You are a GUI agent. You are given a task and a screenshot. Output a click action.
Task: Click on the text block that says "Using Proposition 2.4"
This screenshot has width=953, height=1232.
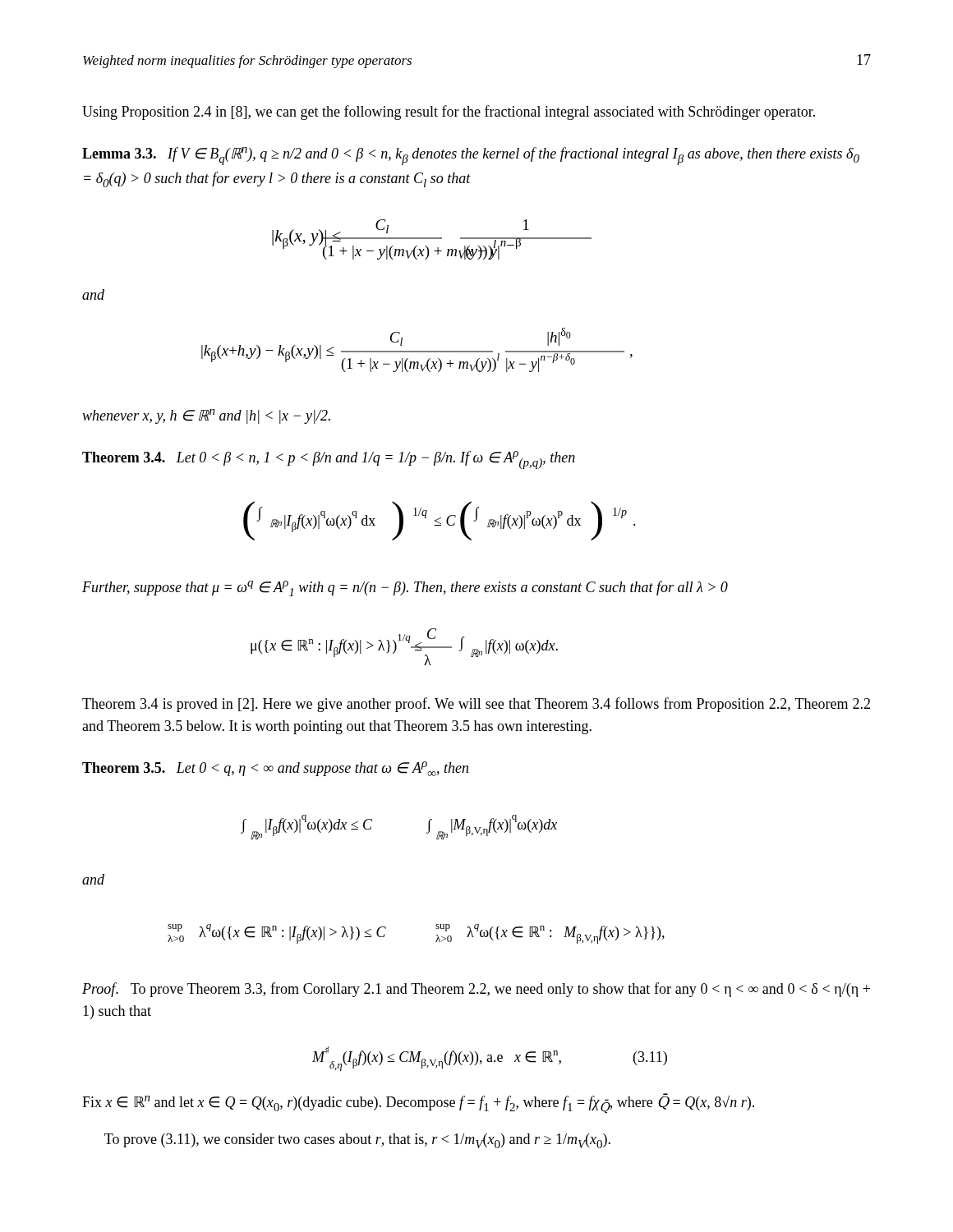449,112
